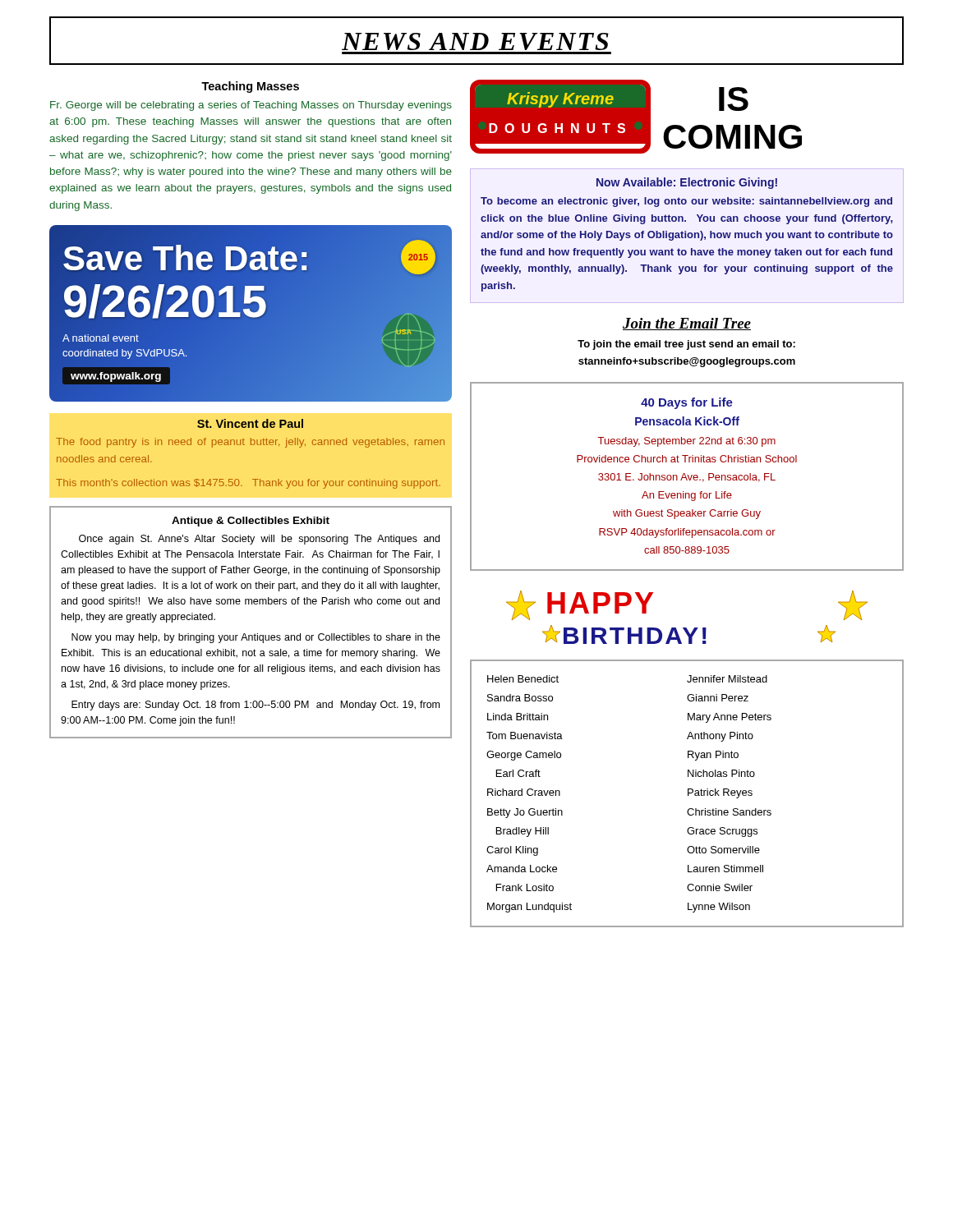Click on the text block with the text "Once again St. Anne's"
Screen dimensions: 1232x953
coord(251,577)
